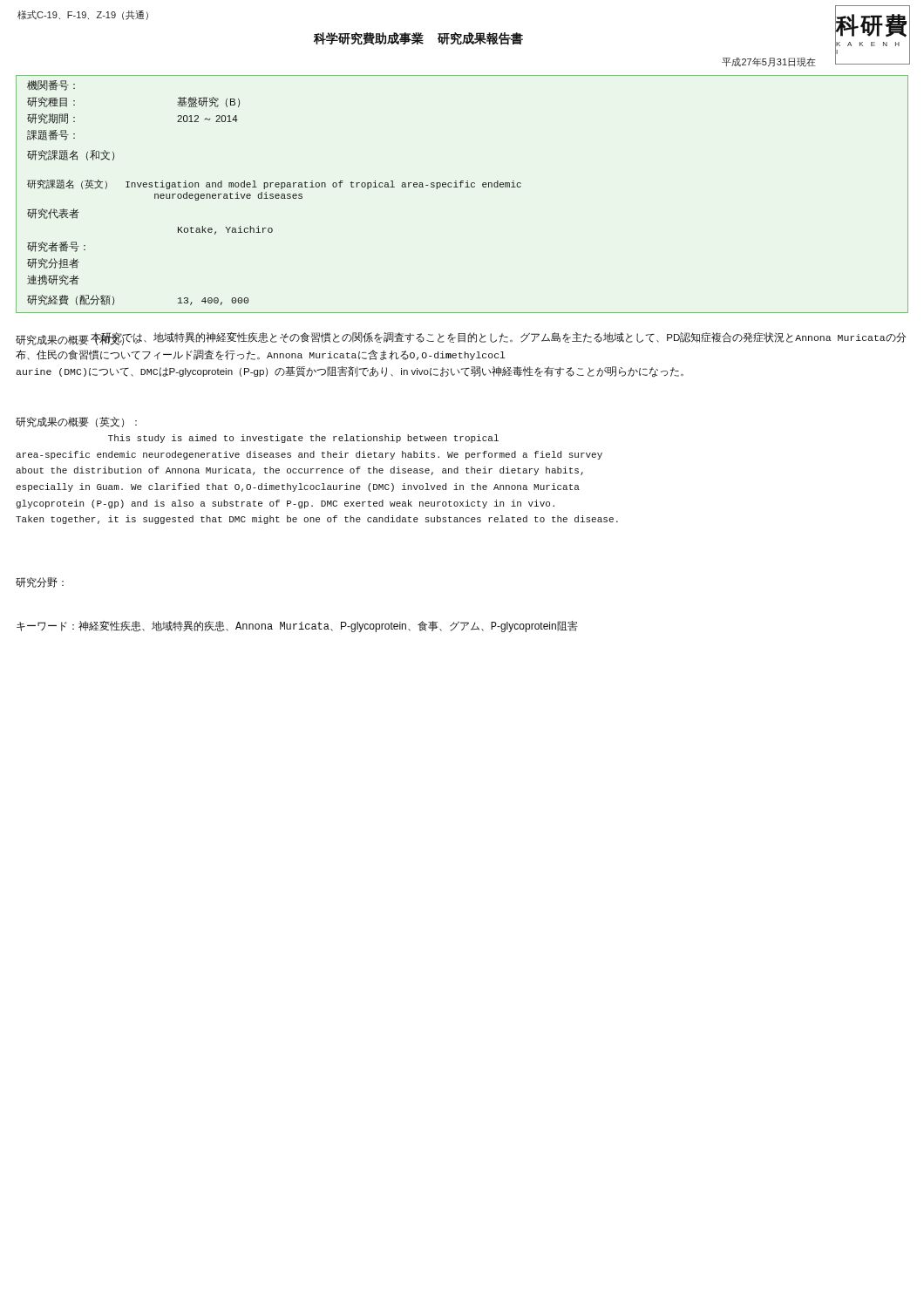The width and height of the screenshot is (924, 1308).
Task: Point to the text starting "This study is aimed to investigate the relationship"
Action: (x=318, y=479)
